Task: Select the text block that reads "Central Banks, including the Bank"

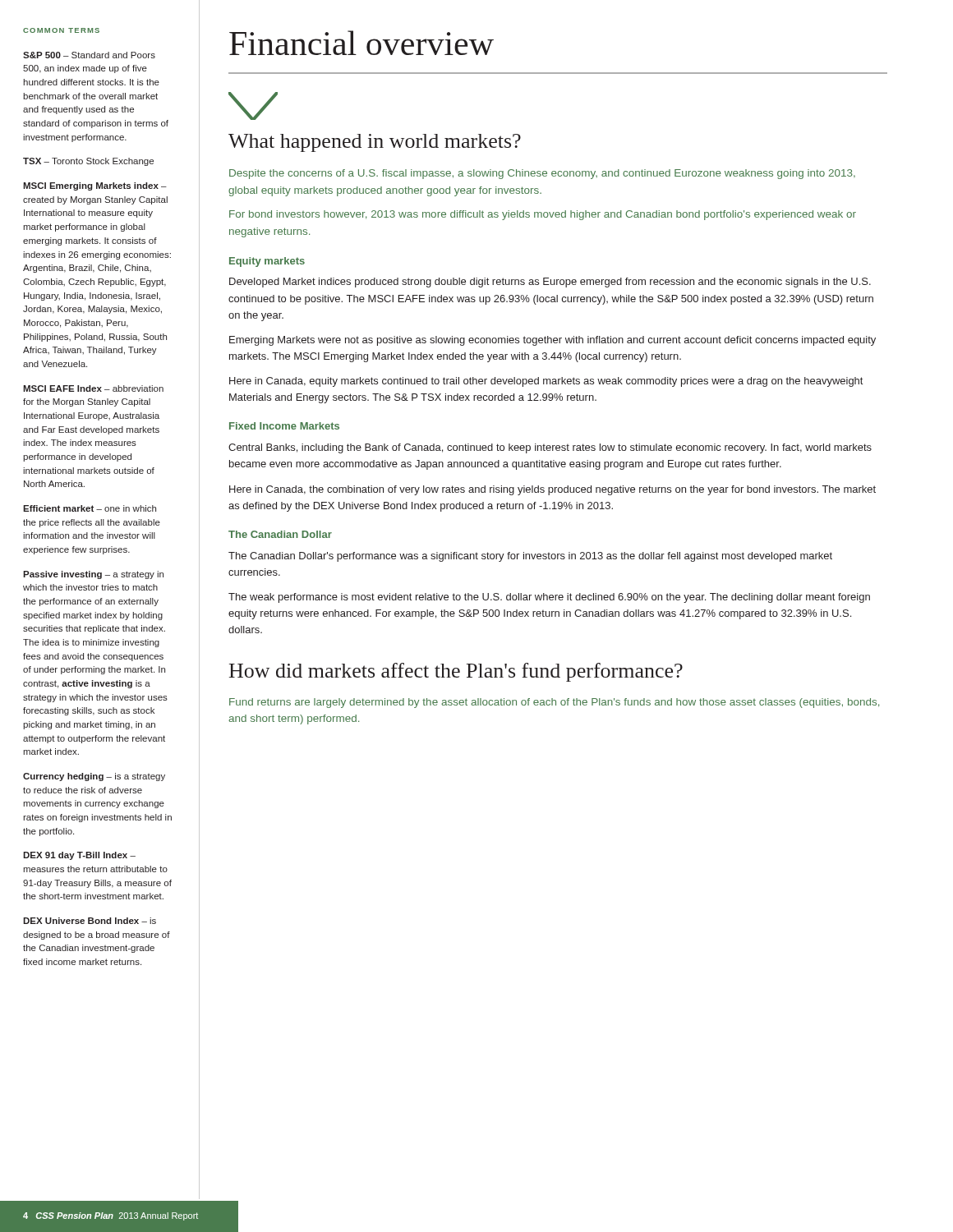Action: coord(550,456)
